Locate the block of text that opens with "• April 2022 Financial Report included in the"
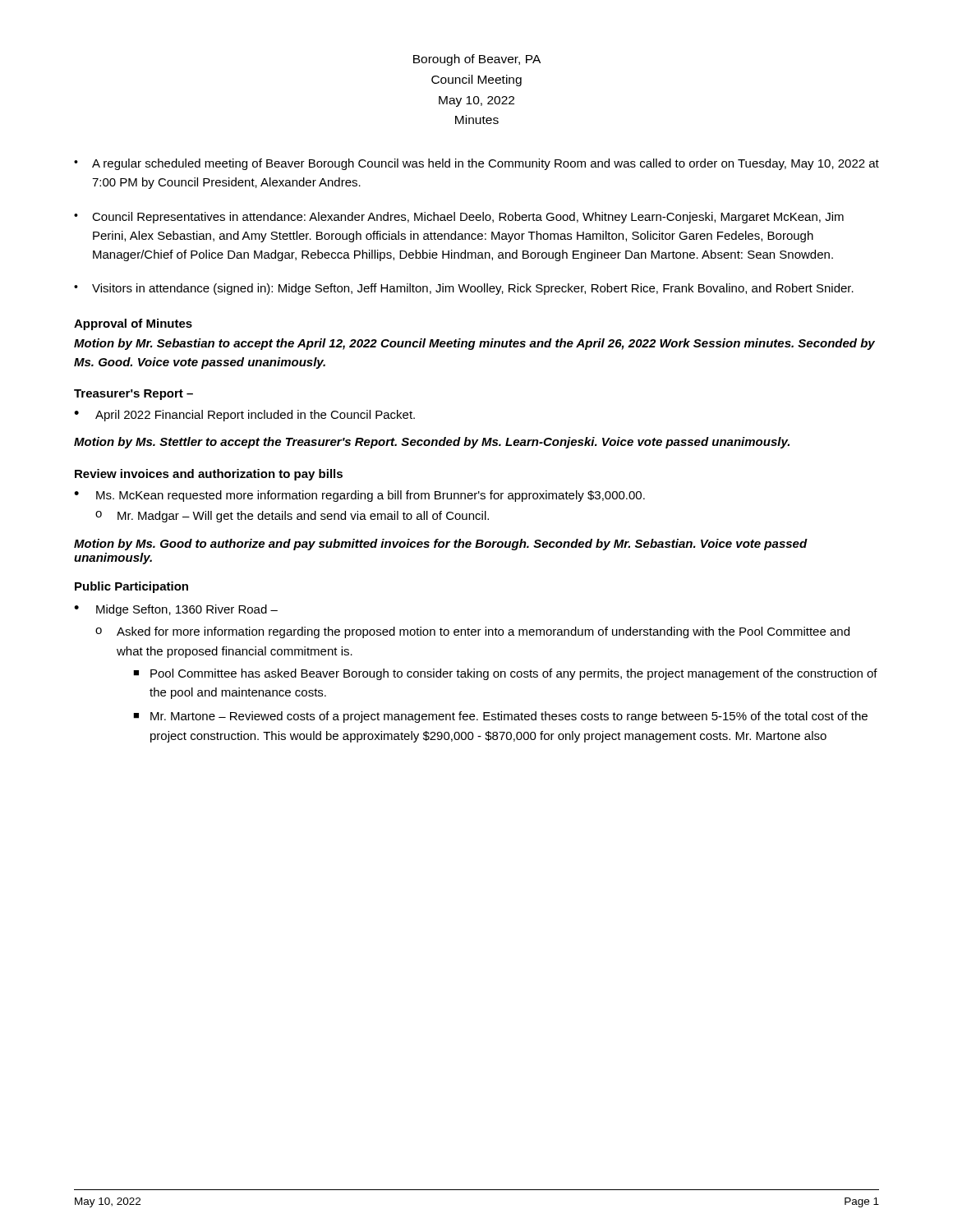953x1232 pixels. [x=244, y=416]
